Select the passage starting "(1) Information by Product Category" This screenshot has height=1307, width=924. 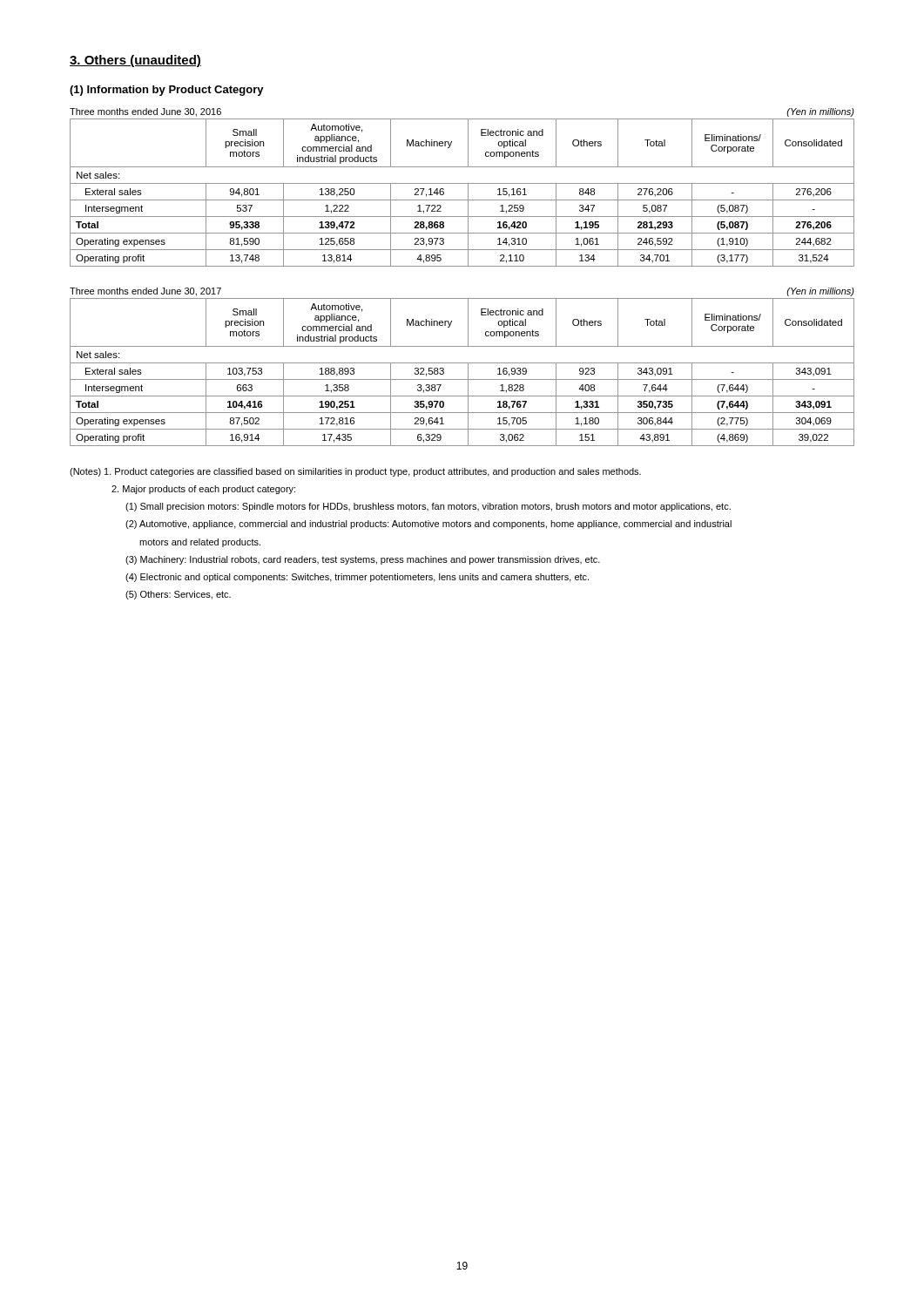167,89
